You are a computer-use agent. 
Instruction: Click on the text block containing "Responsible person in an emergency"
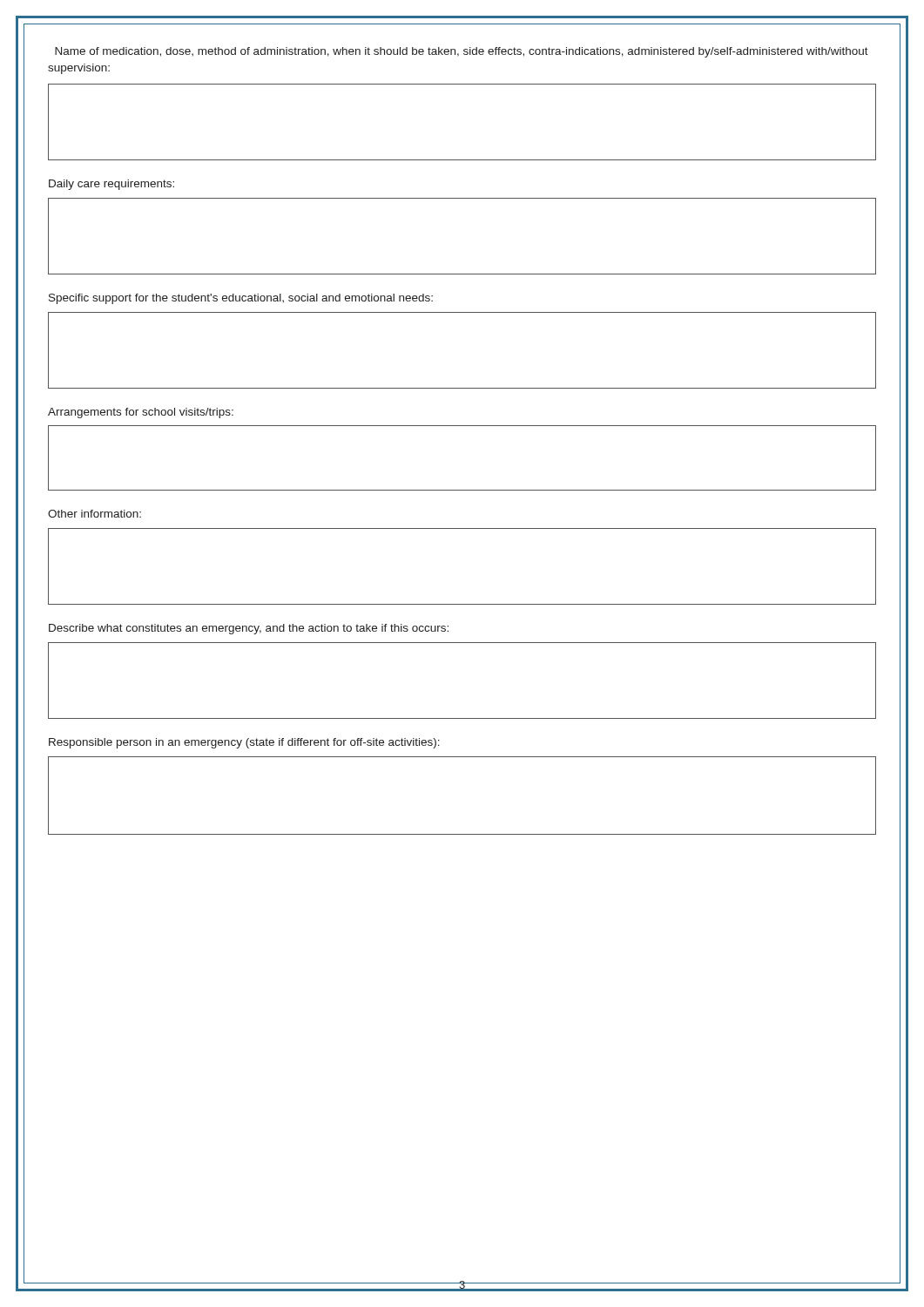244,742
